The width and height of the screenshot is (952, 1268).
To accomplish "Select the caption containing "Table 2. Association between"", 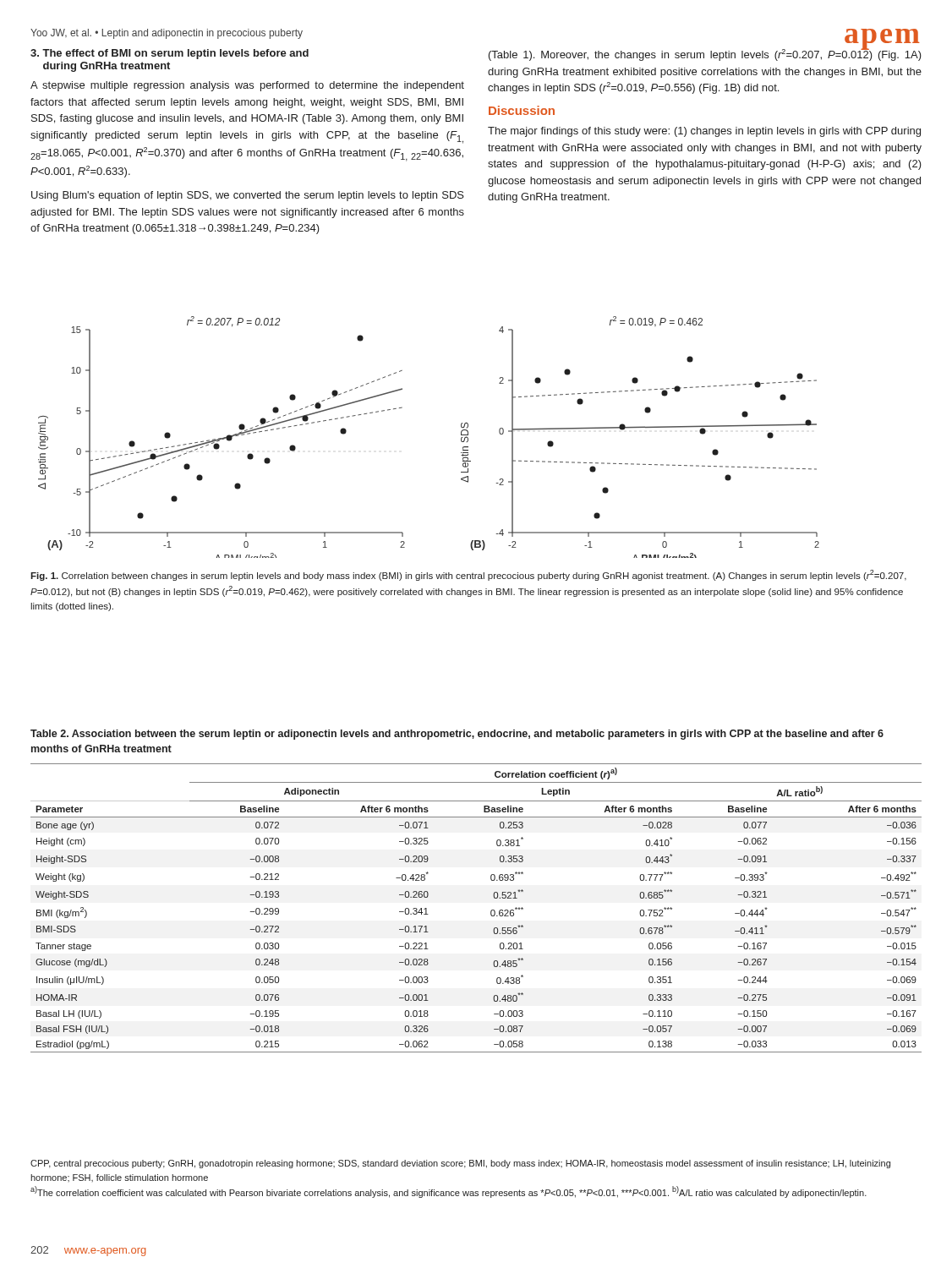I will point(457,741).
